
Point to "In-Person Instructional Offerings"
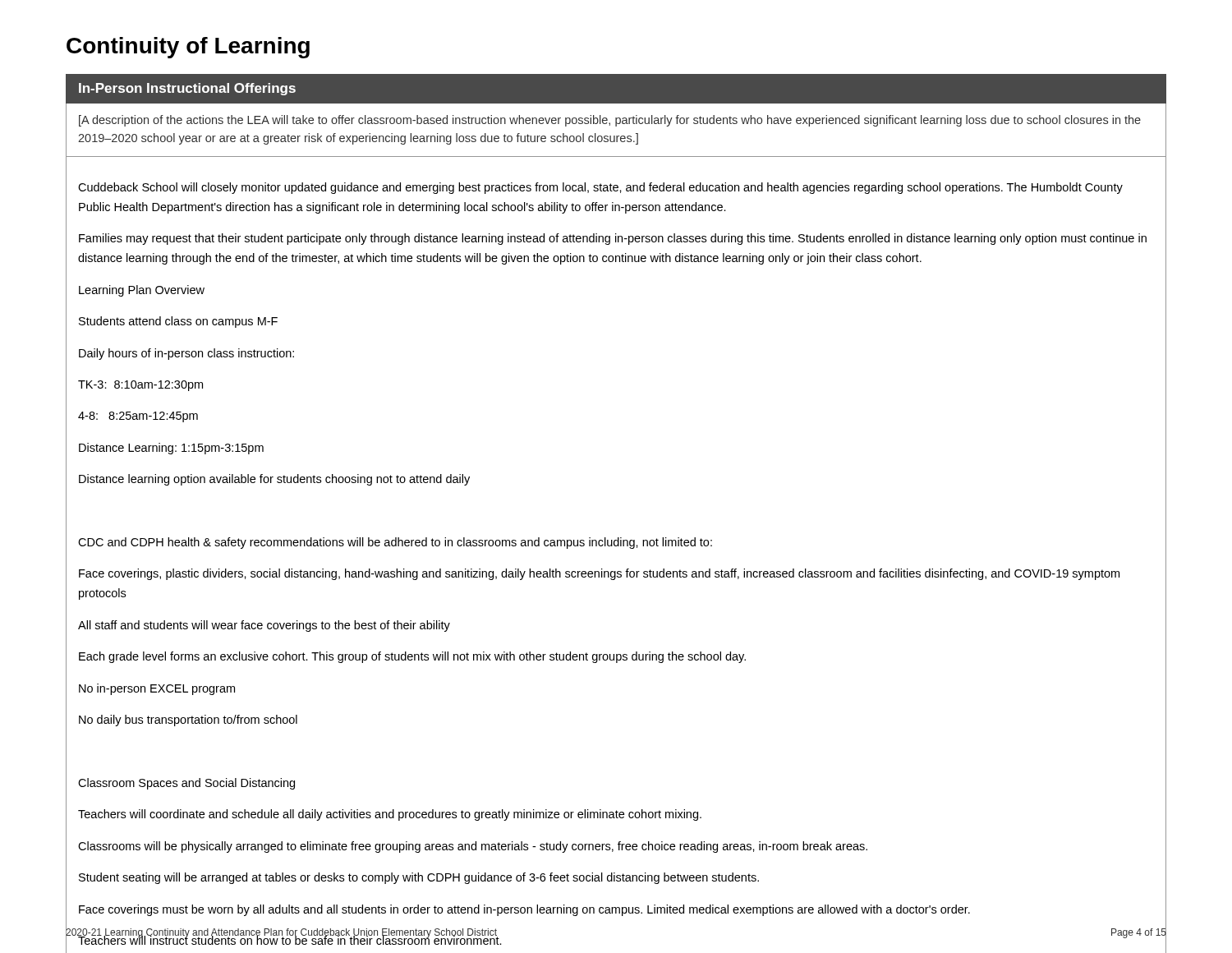187,88
